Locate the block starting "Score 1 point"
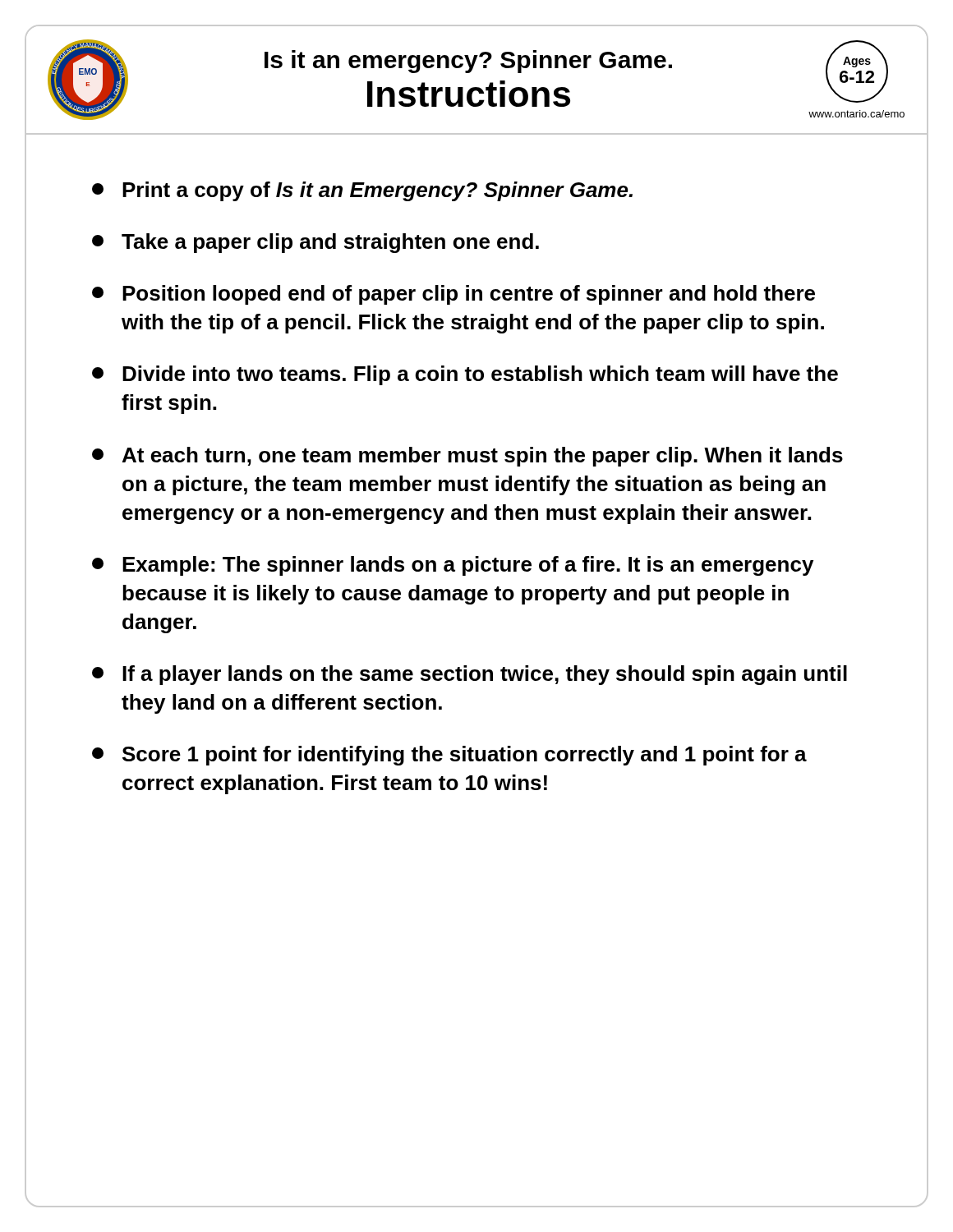This screenshot has height=1232, width=953. tap(476, 769)
